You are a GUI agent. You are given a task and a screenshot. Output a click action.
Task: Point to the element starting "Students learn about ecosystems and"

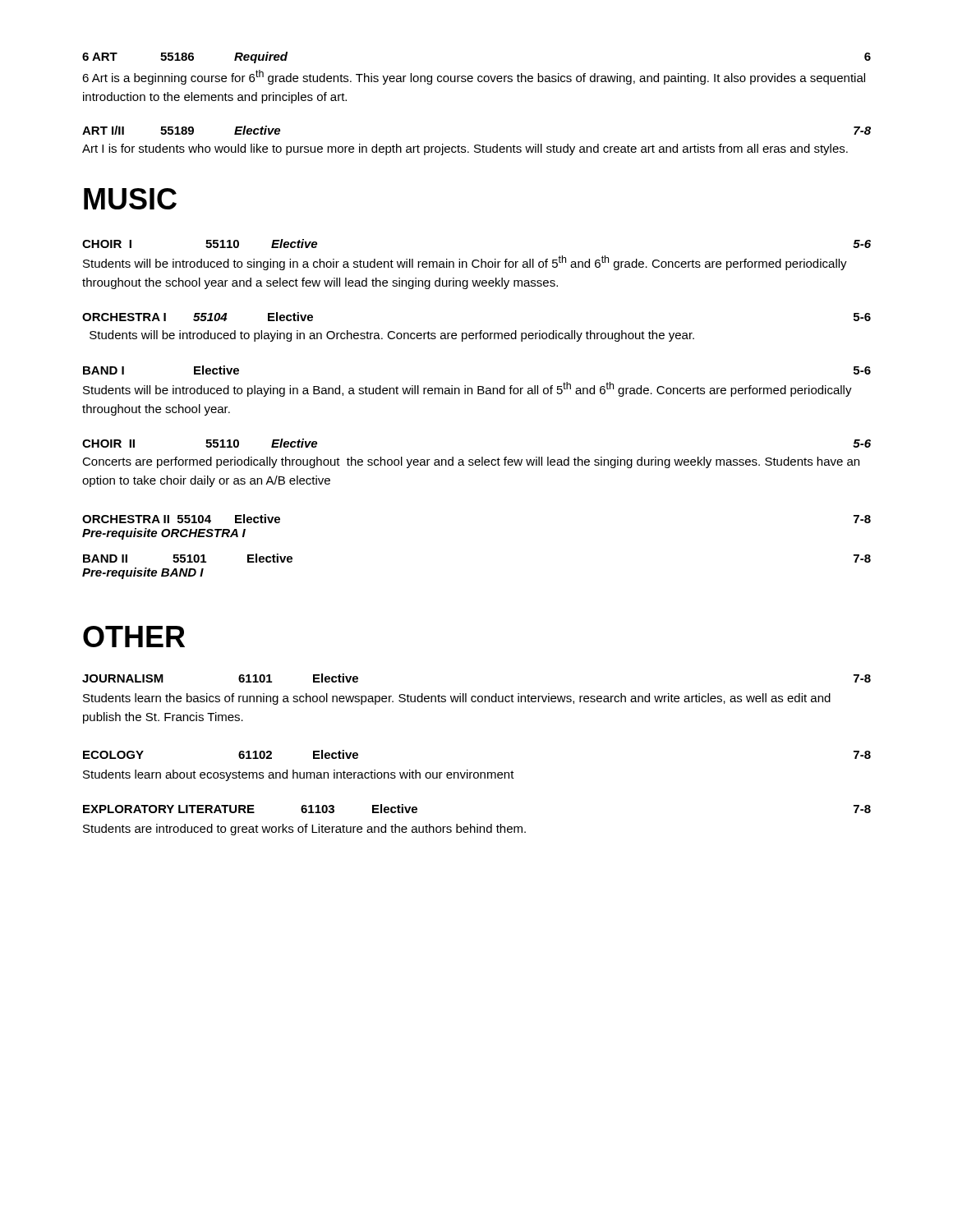coord(298,774)
